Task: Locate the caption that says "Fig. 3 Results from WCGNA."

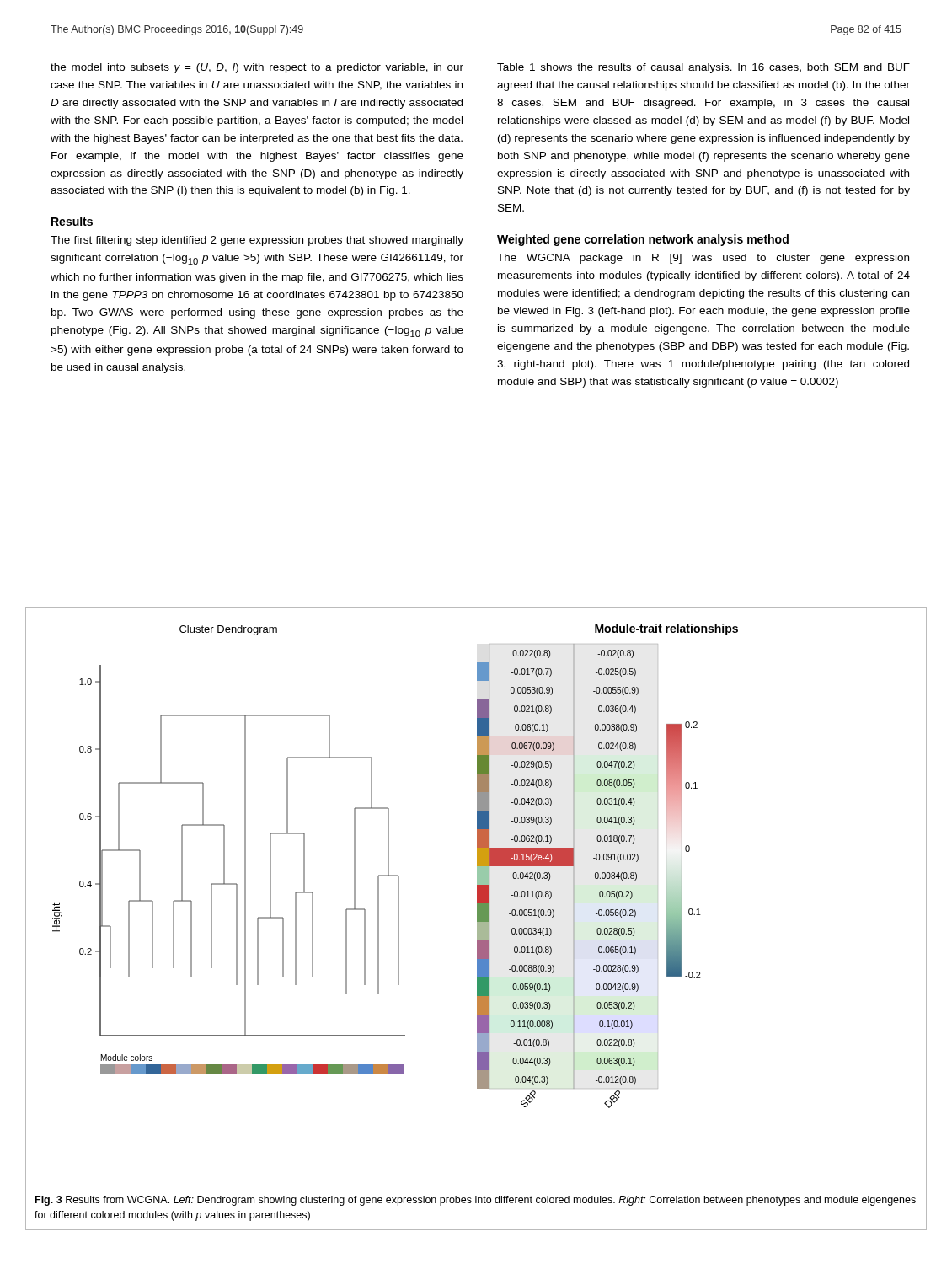Action: tap(475, 1208)
